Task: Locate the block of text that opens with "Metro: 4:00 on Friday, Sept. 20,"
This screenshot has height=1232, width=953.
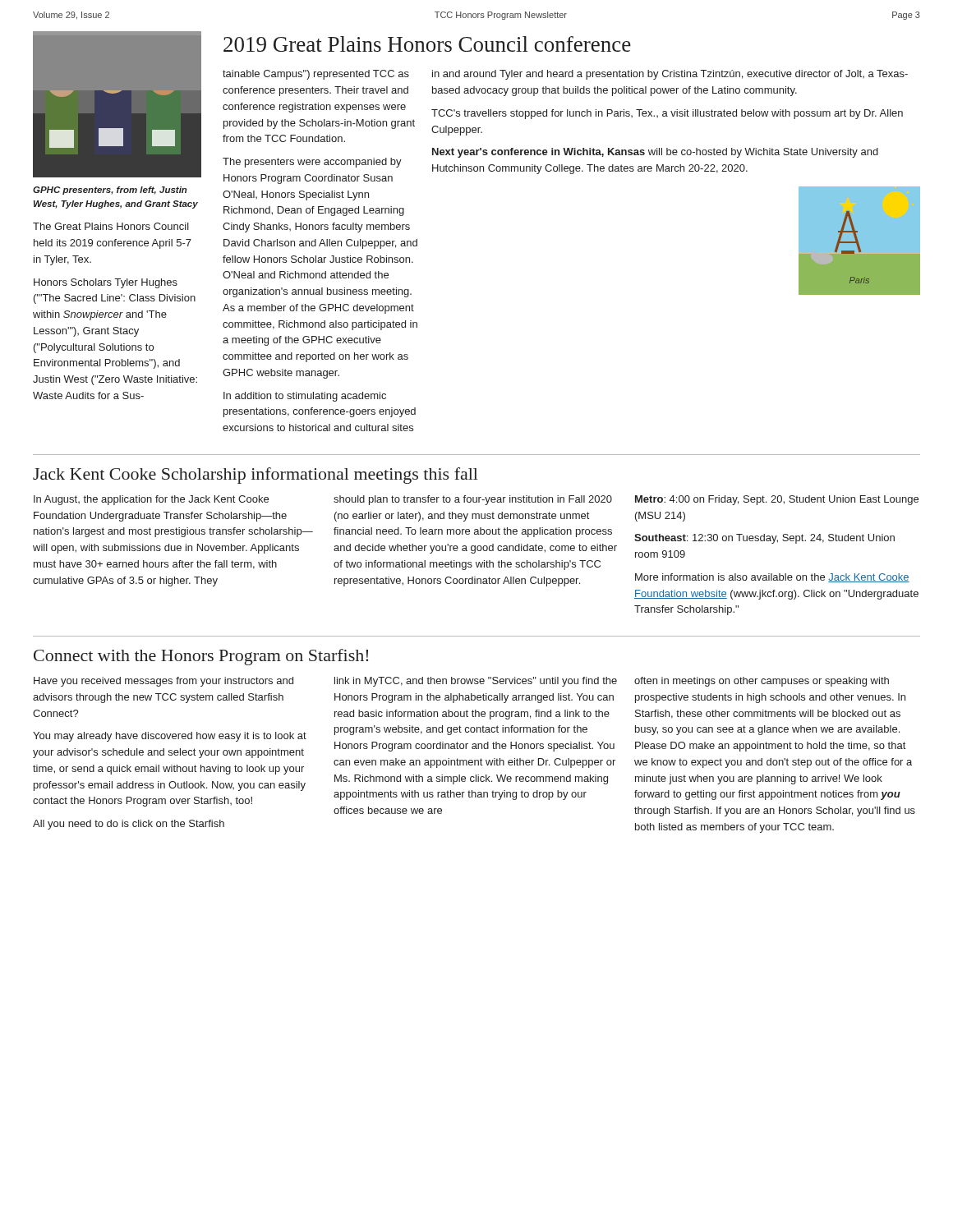Action: (777, 554)
